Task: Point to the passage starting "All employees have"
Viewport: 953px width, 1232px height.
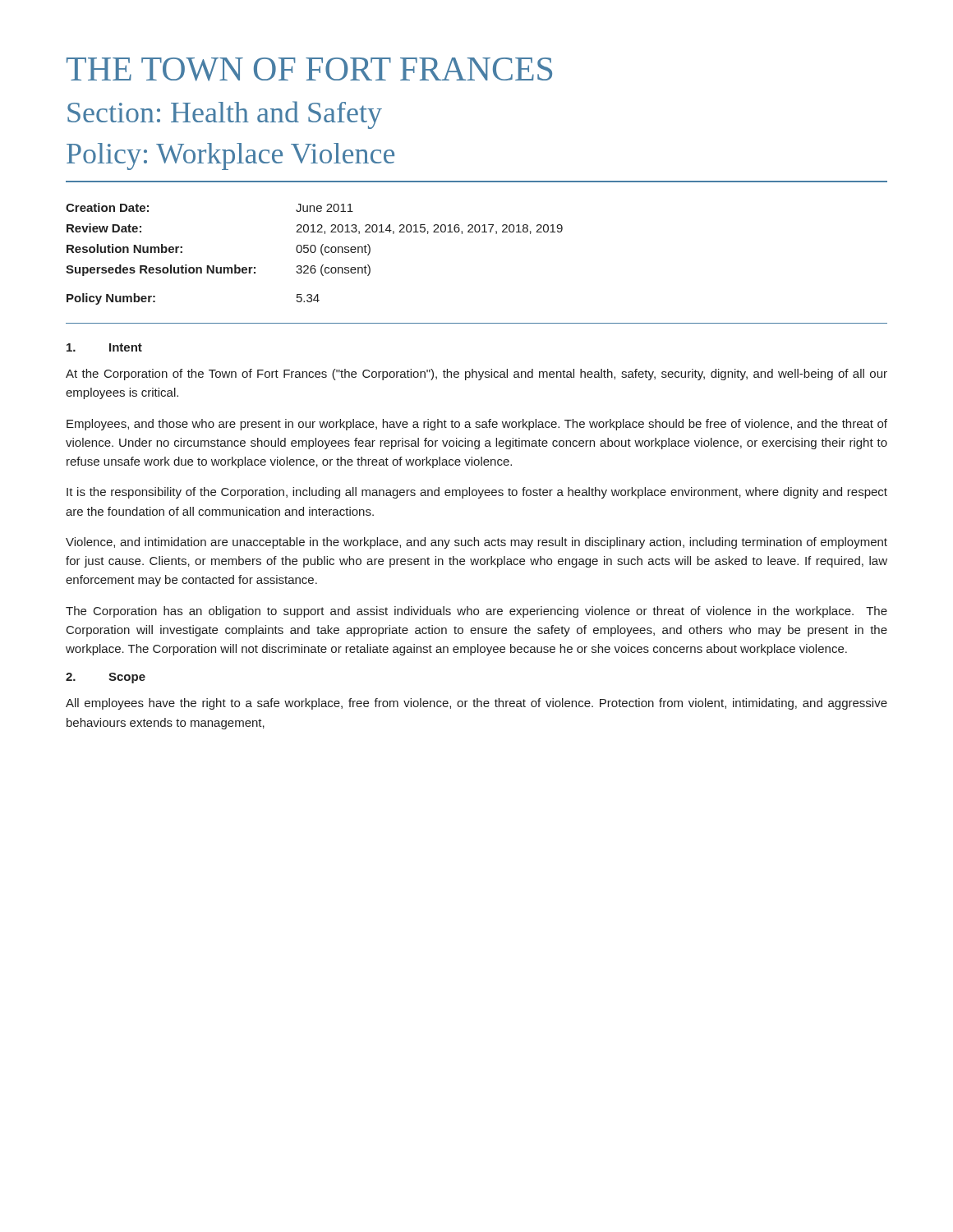Action: pyautogui.click(x=476, y=712)
